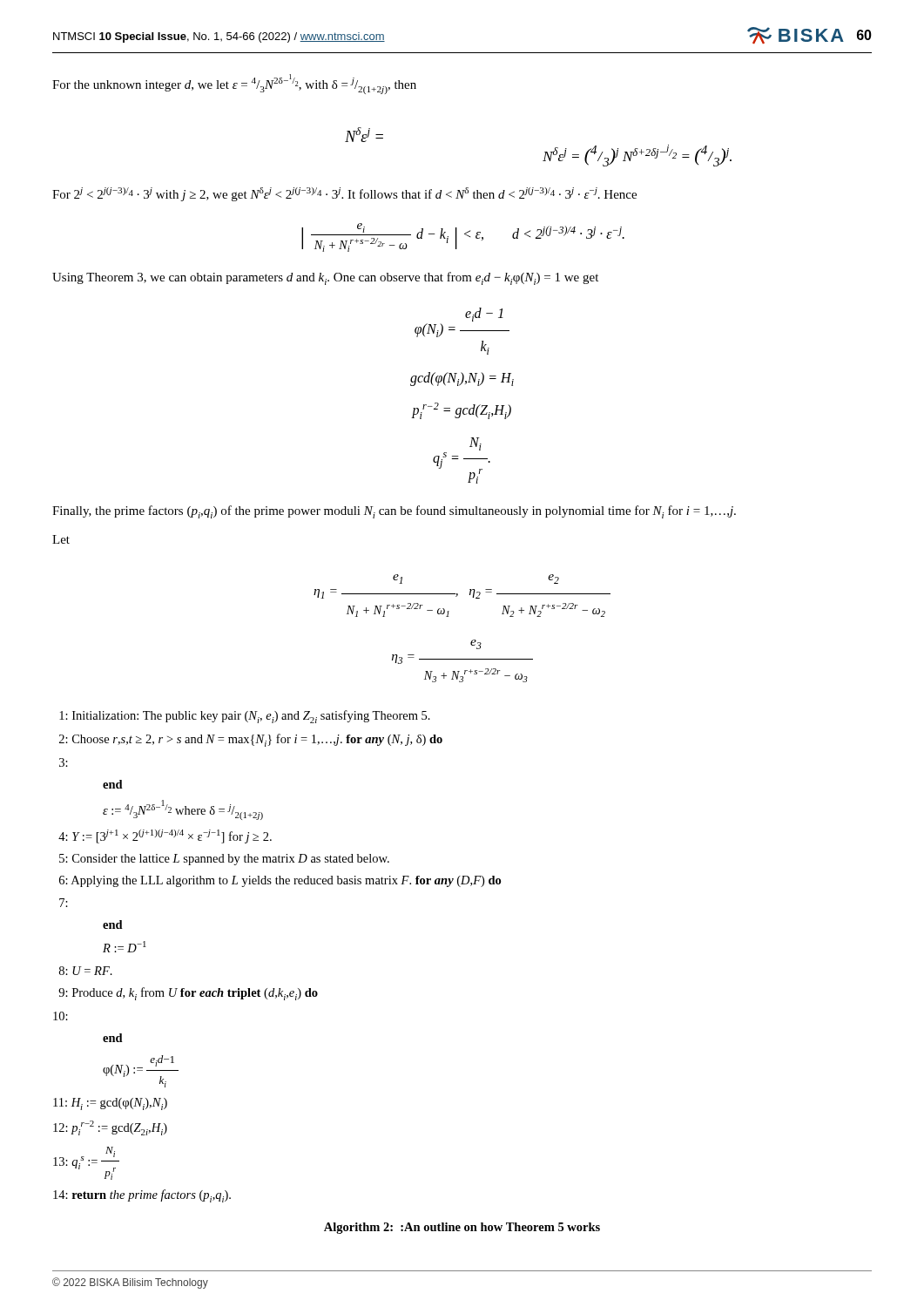Locate the element starting "6: Applying the LLL"
This screenshot has width=924, height=1307.
coord(277,880)
